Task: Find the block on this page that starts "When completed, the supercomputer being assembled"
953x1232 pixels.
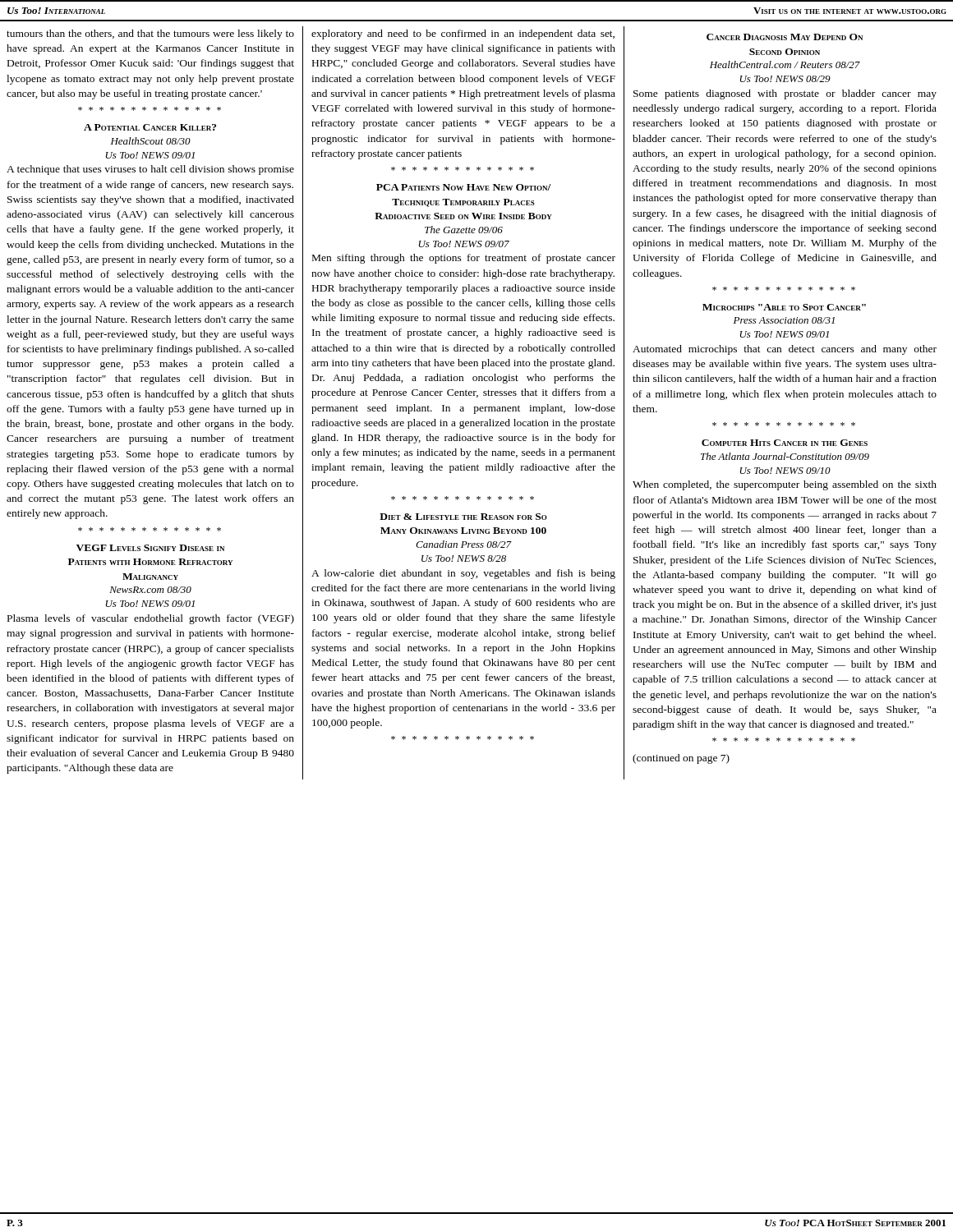Action: tap(785, 605)
